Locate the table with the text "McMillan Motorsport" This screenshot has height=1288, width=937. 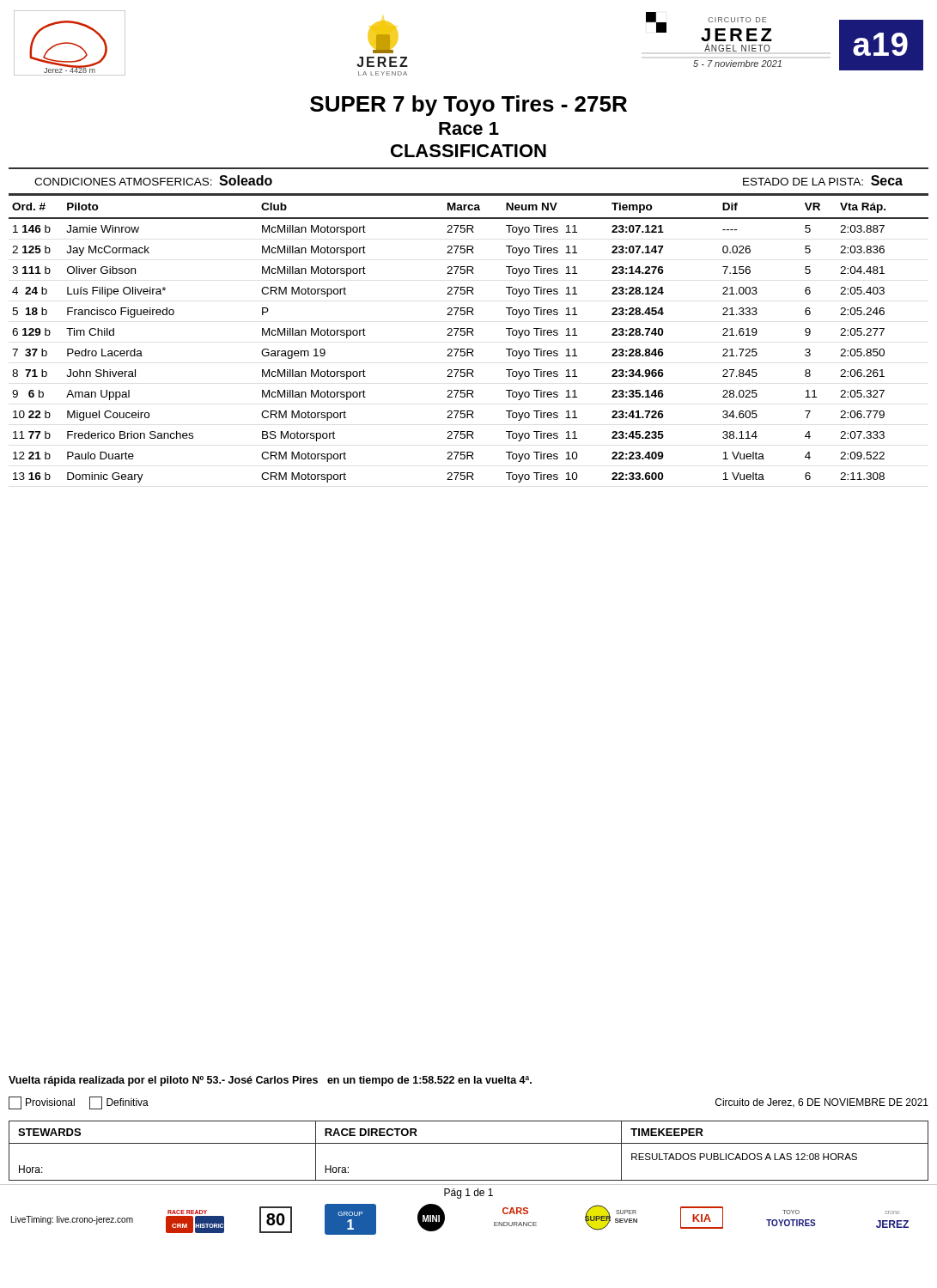[468, 340]
